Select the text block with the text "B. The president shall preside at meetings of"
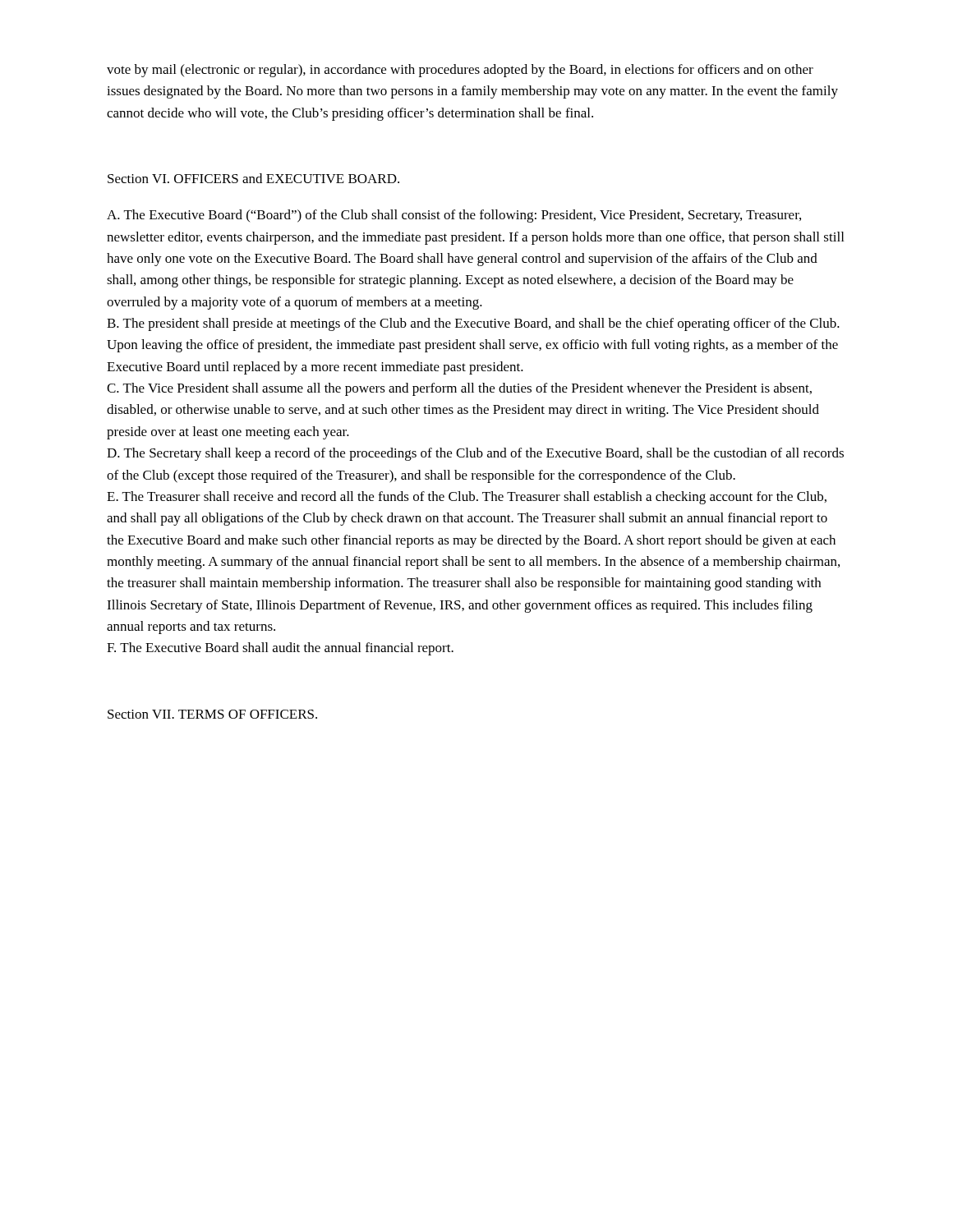 point(473,345)
